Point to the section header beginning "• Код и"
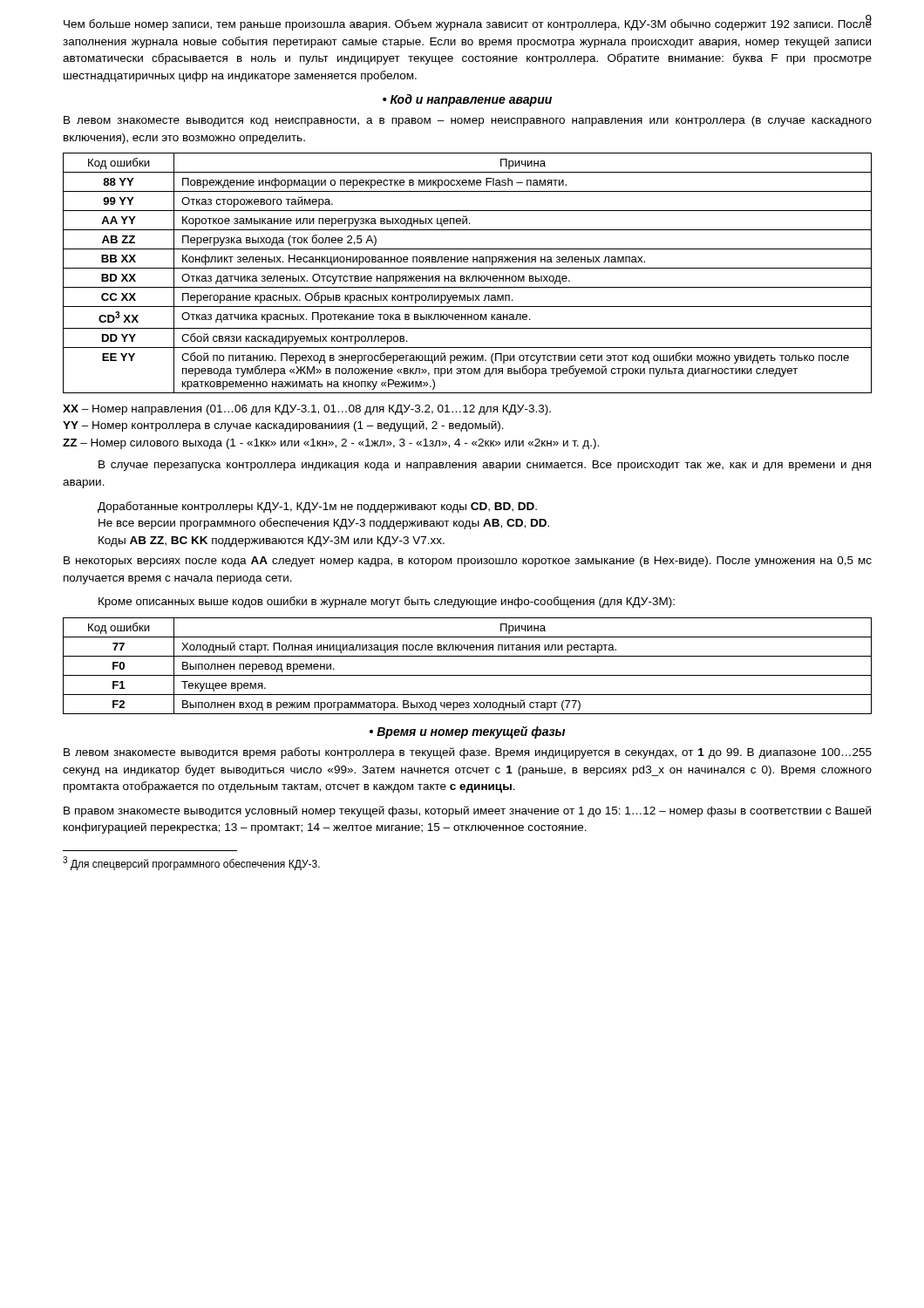Image resolution: width=924 pixels, height=1308 pixels. (467, 100)
